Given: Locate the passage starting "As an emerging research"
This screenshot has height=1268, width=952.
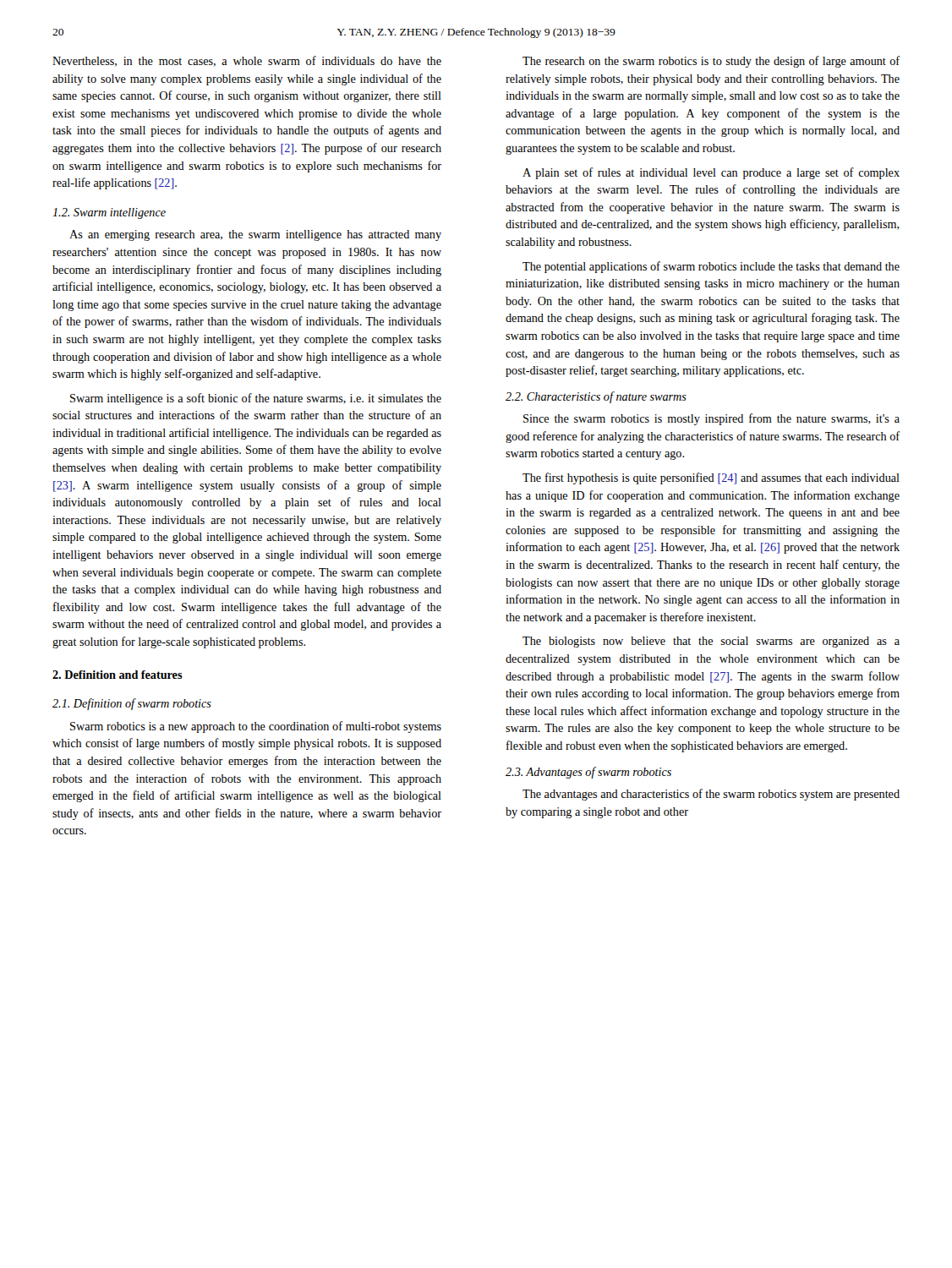Looking at the screenshot, I should (247, 304).
